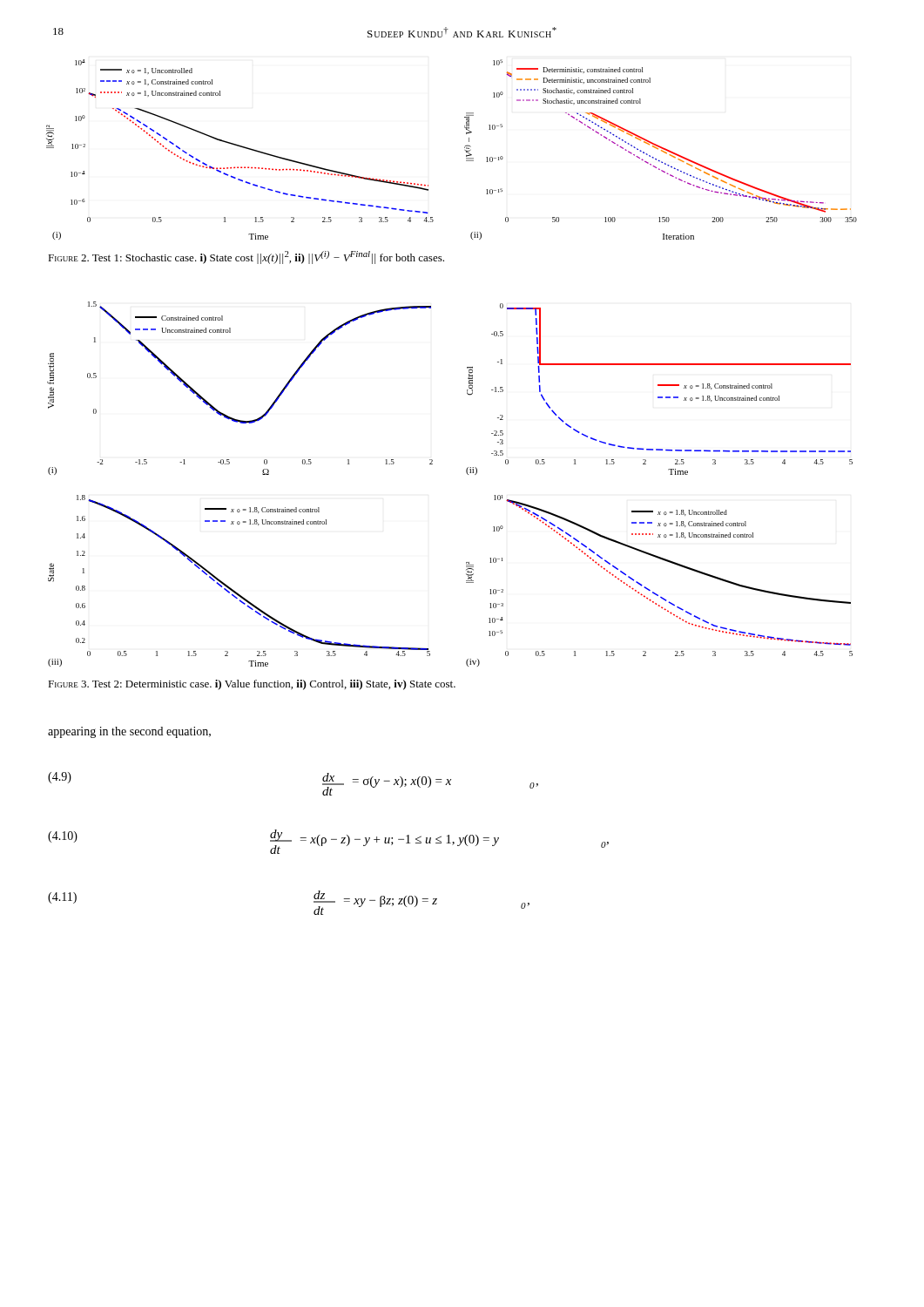The image size is (924, 1307).
Task: Select the text block starting "(4.9) dx dt ="
Action: pyautogui.click(x=448, y=777)
